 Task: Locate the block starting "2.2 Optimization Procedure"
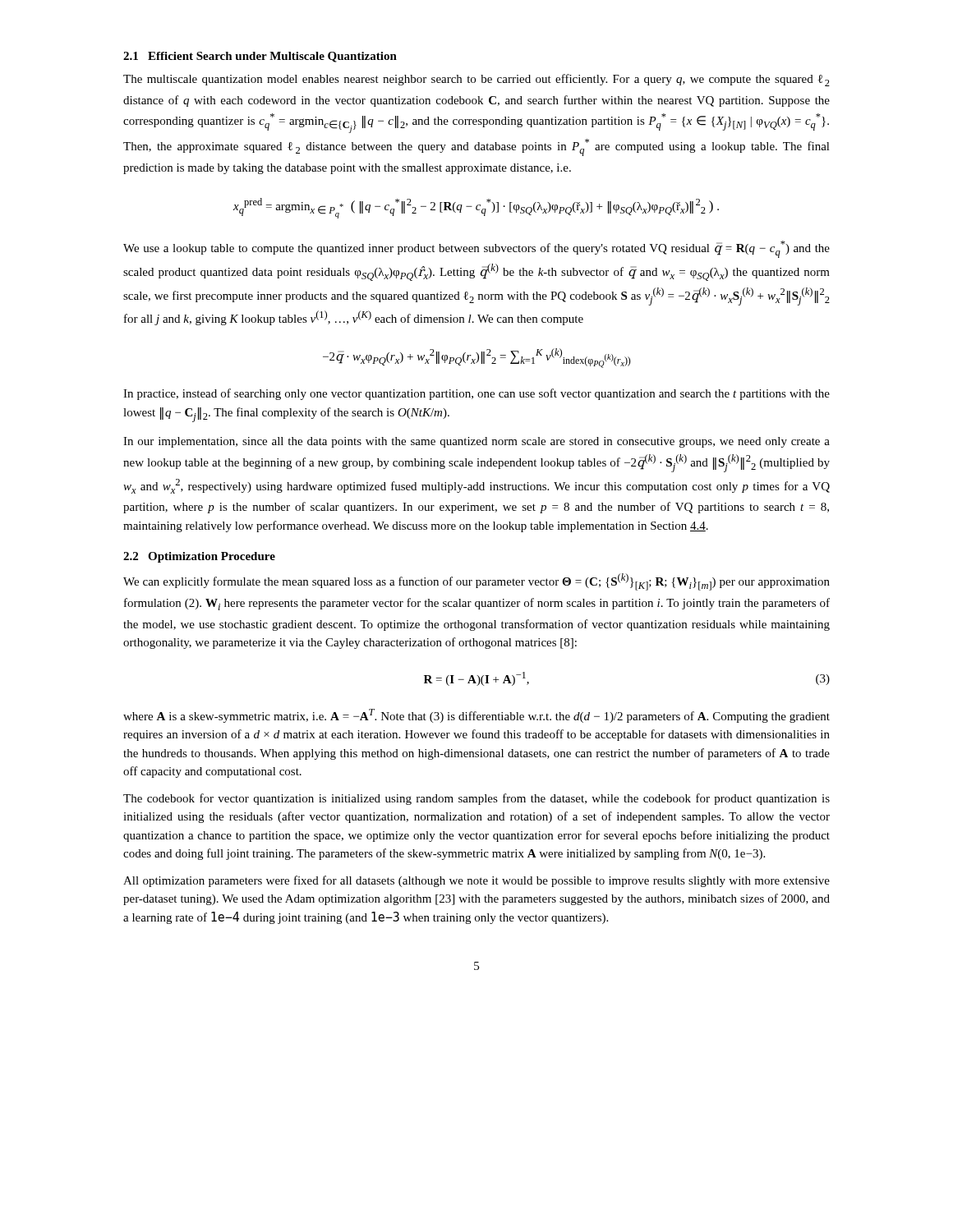click(199, 556)
